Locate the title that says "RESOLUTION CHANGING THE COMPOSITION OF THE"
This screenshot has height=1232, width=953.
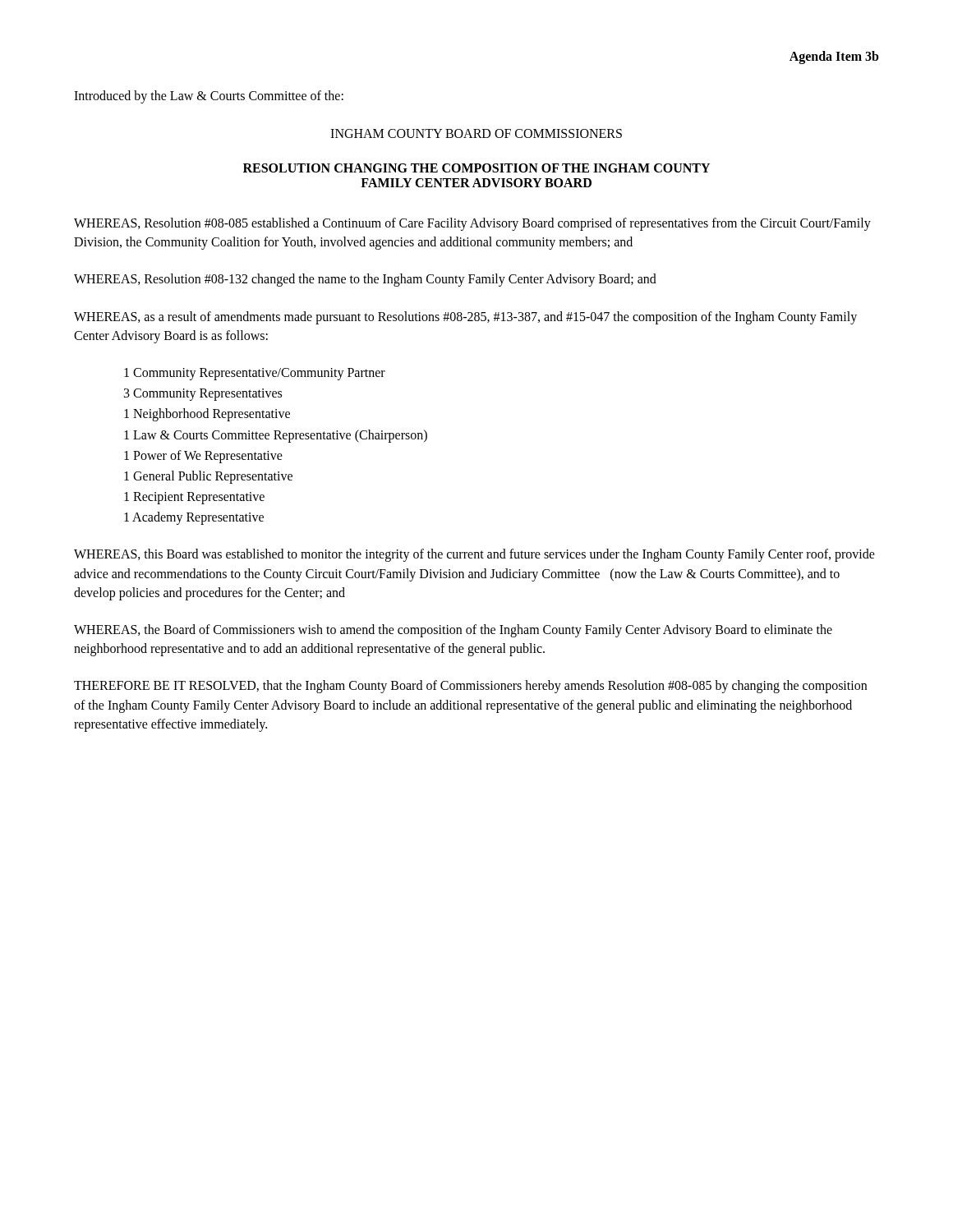[476, 175]
